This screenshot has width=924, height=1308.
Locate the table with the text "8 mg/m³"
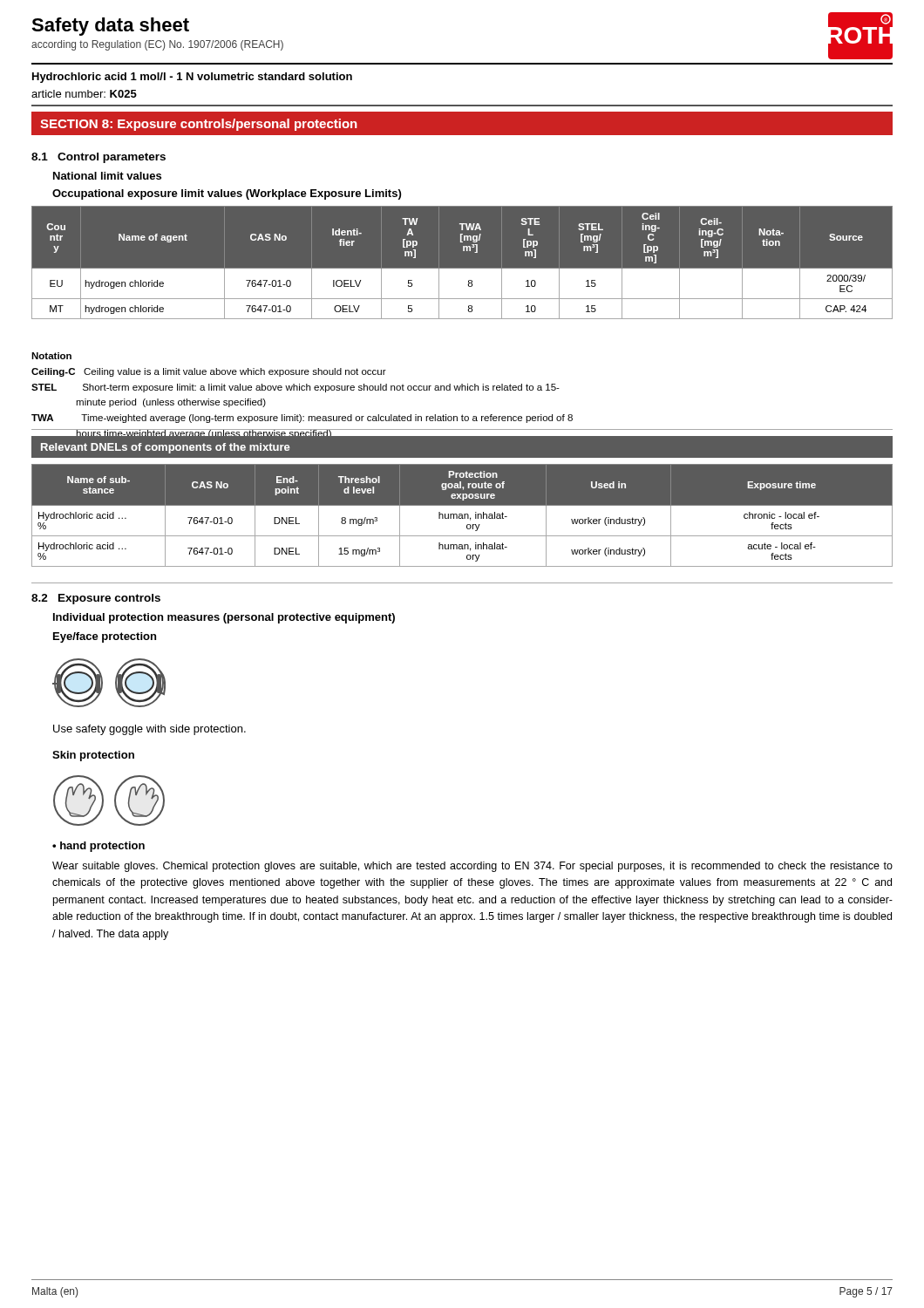pos(462,515)
